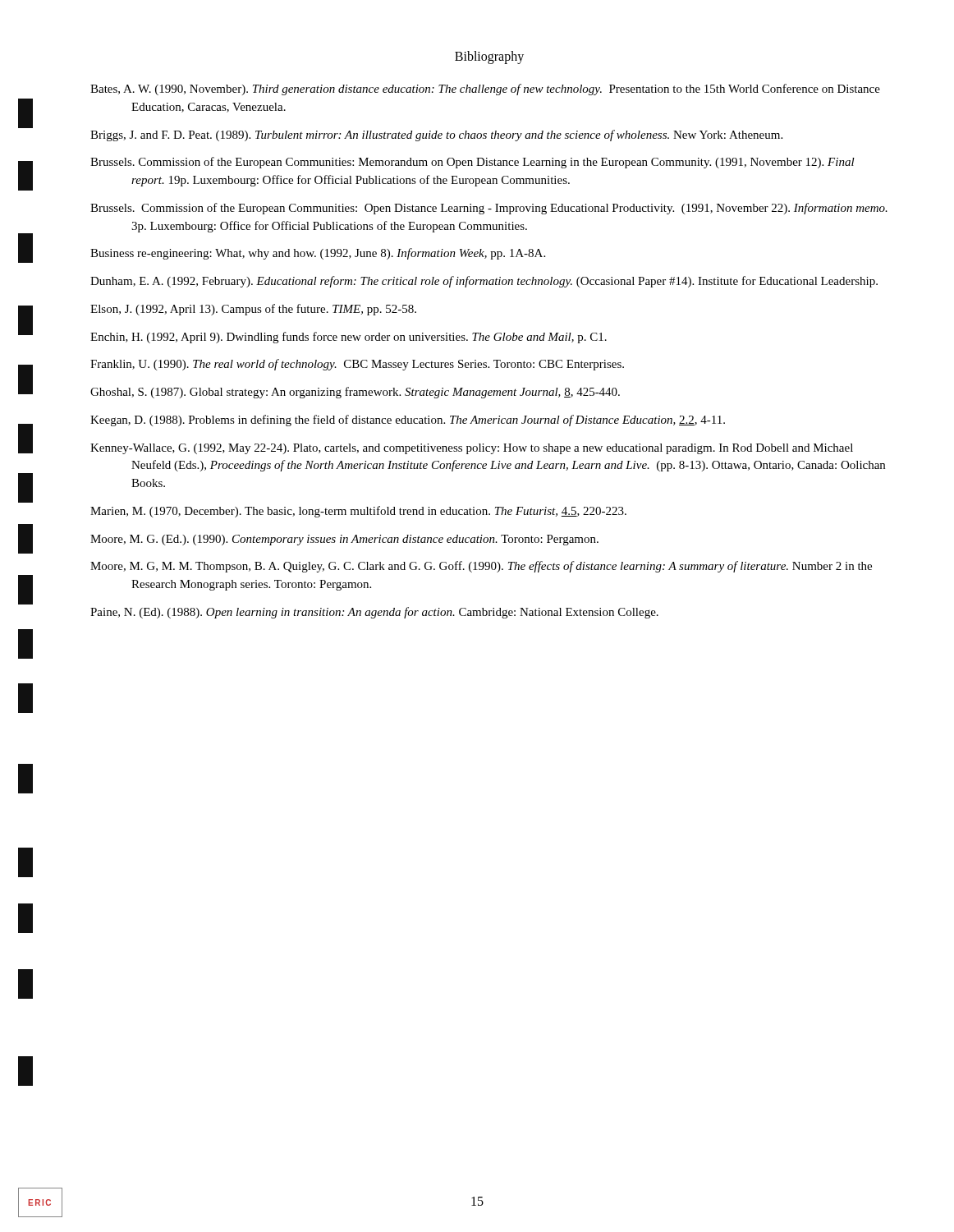Click on the list item containing "Moore, M. G, M. M. Thompson, B."
Screen dimensions: 1232x954
point(481,575)
